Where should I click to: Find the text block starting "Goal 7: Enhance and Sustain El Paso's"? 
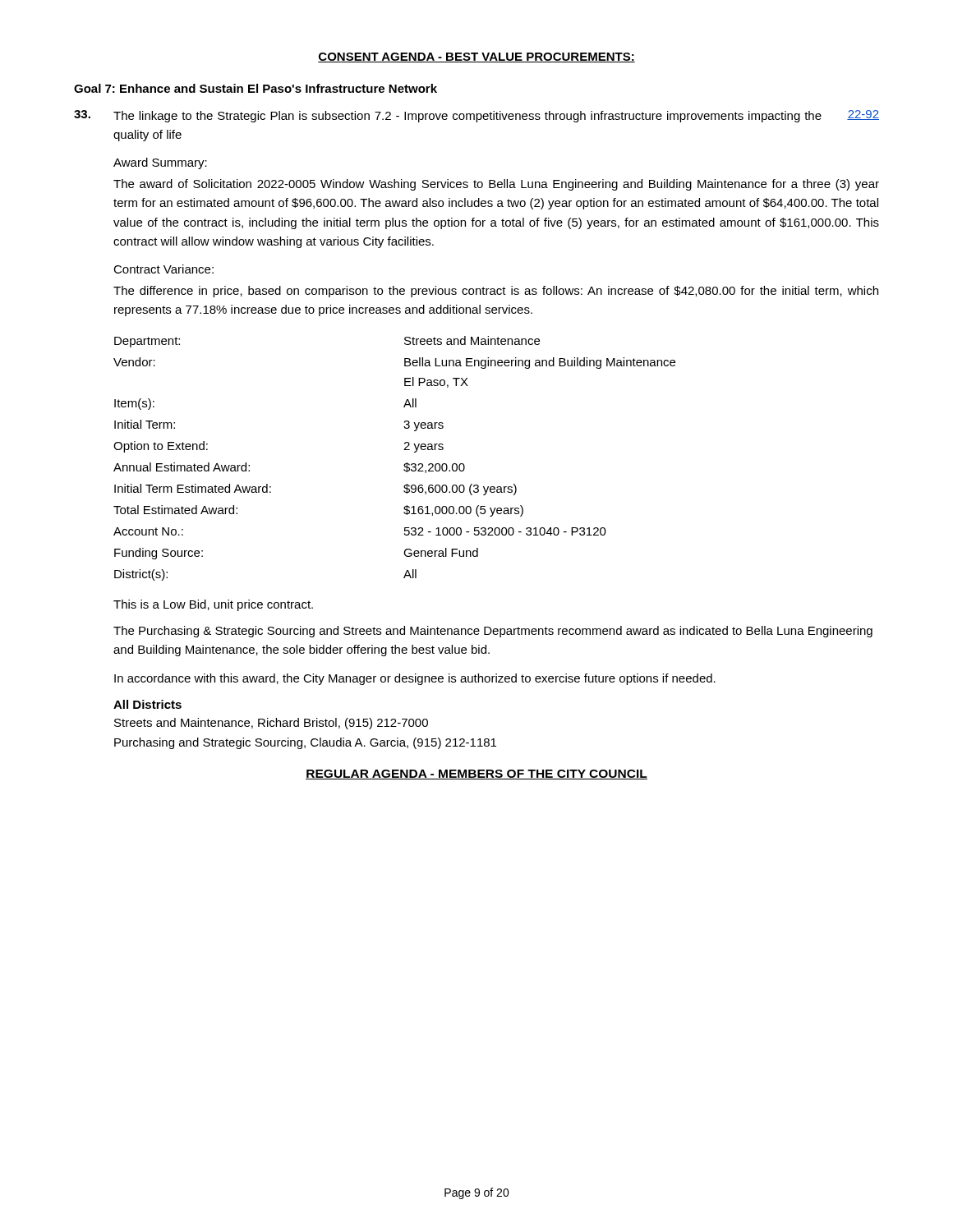tap(255, 88)
